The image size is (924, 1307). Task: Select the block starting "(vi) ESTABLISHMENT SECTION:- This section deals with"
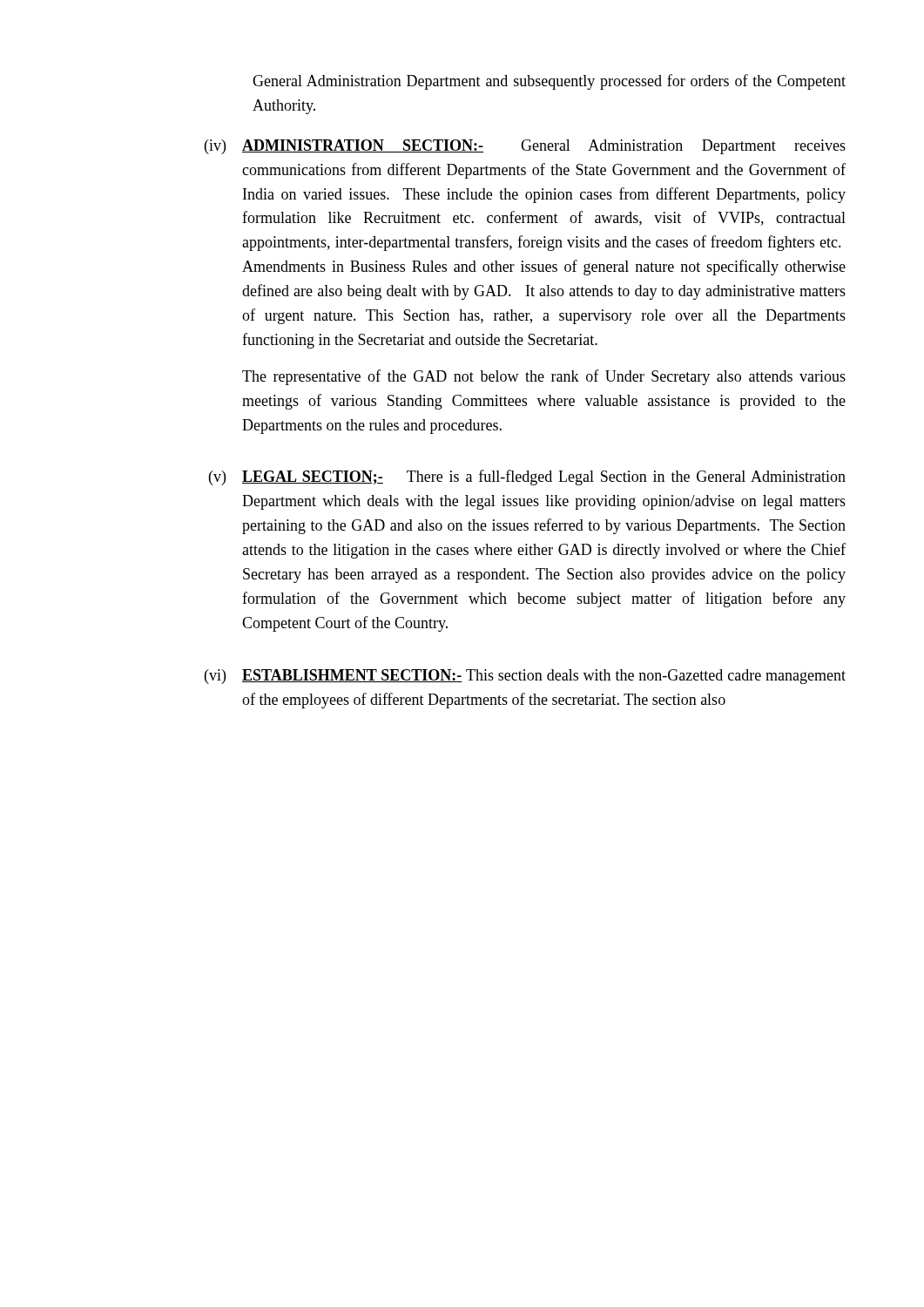(x=499, y=694)
